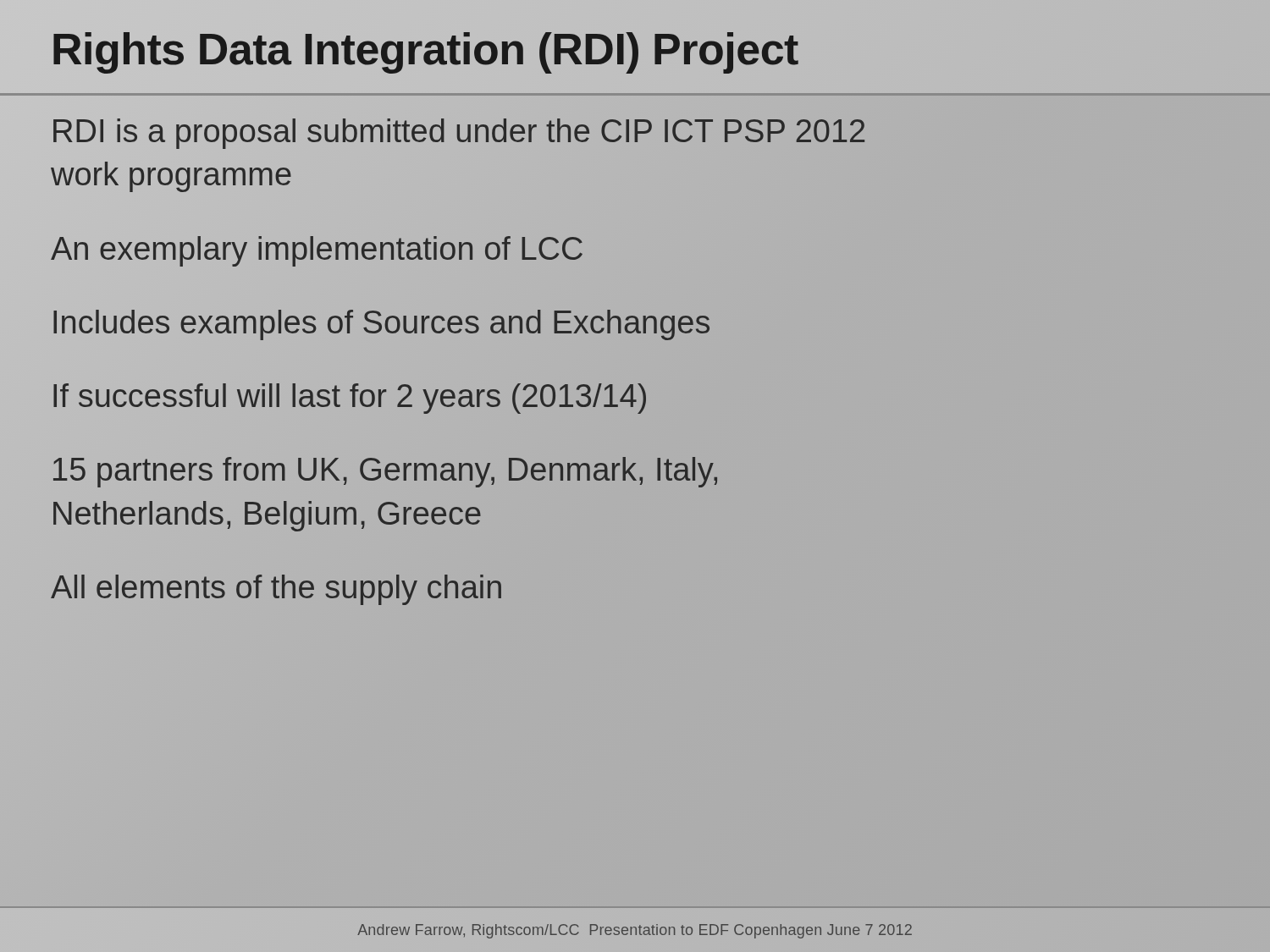Find the passage starting "Rights Data Integration (RDI) Project"
The height and width of the screenshot is (952, 1270).
[425, 49]
